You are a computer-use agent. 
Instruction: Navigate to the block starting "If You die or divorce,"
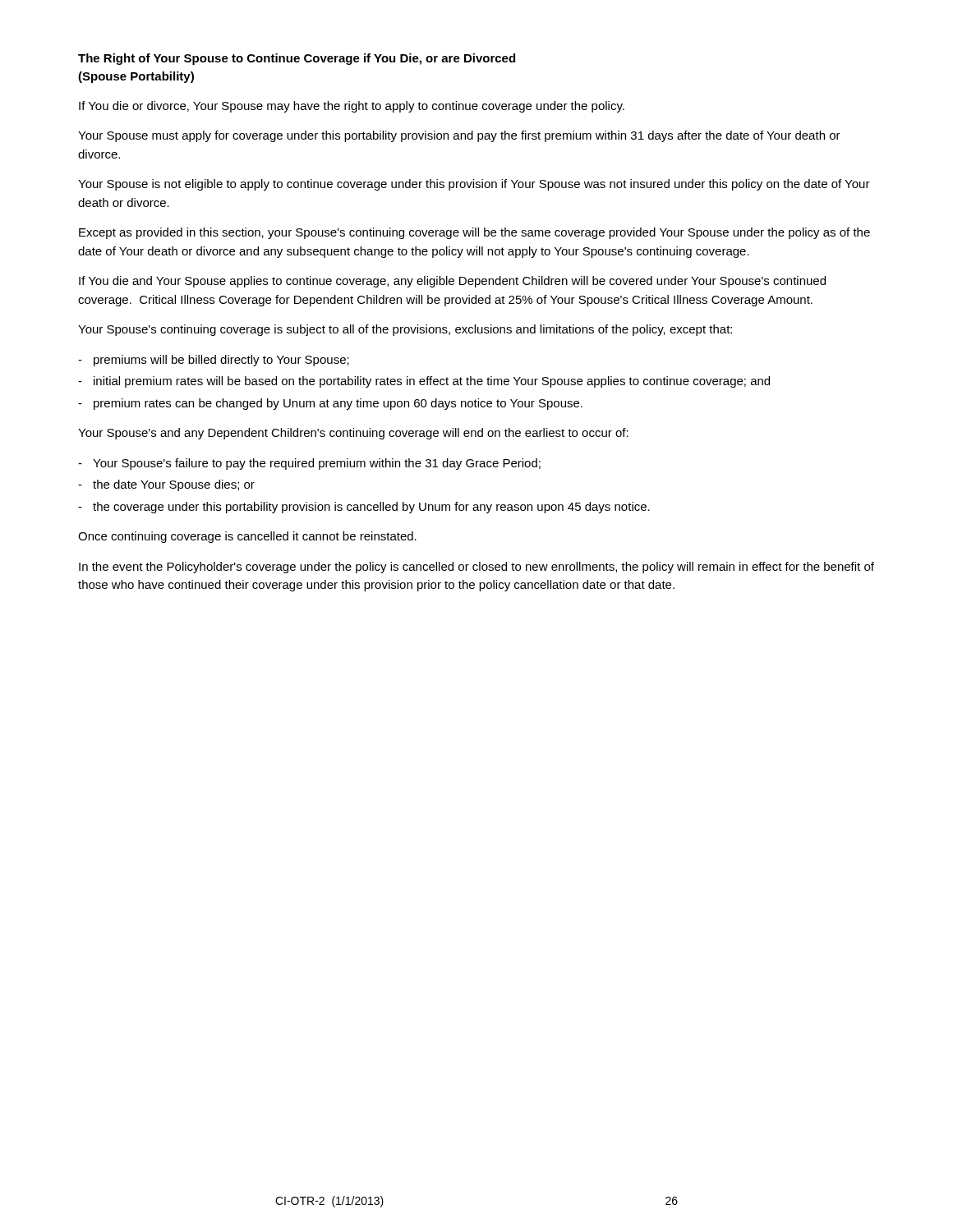(x=352, y=105)
